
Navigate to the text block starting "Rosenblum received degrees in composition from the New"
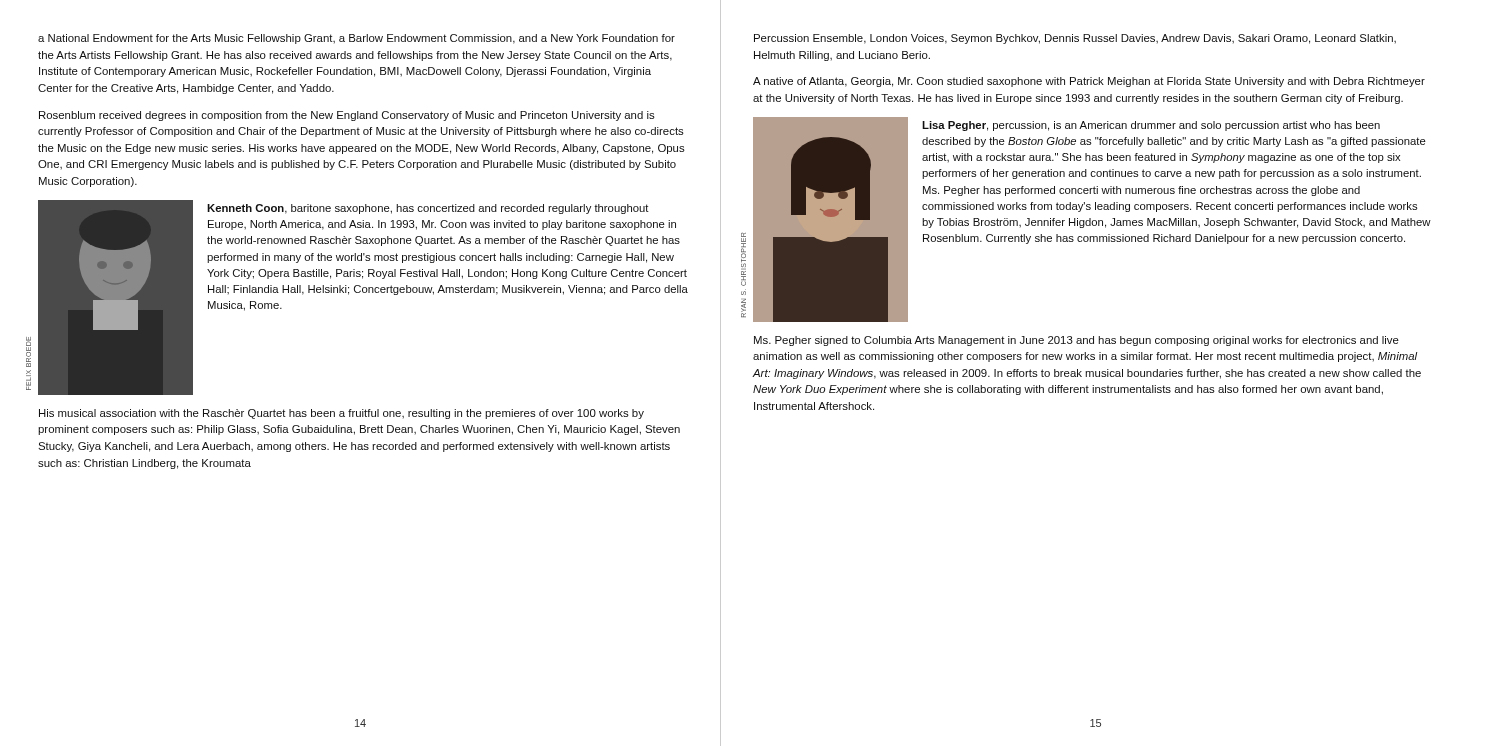361,148
